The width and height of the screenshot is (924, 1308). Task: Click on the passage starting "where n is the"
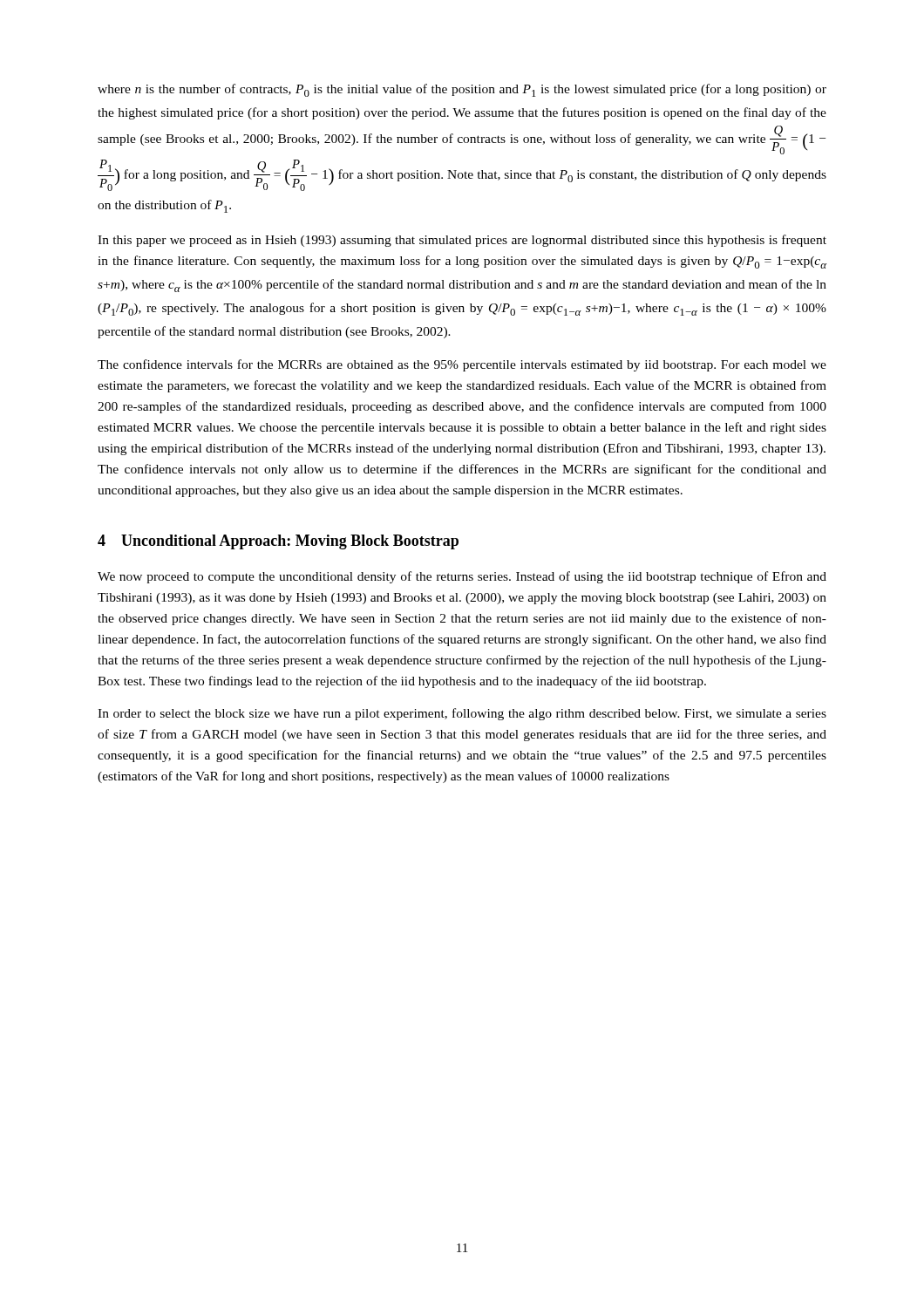click(x=462, y=148)
